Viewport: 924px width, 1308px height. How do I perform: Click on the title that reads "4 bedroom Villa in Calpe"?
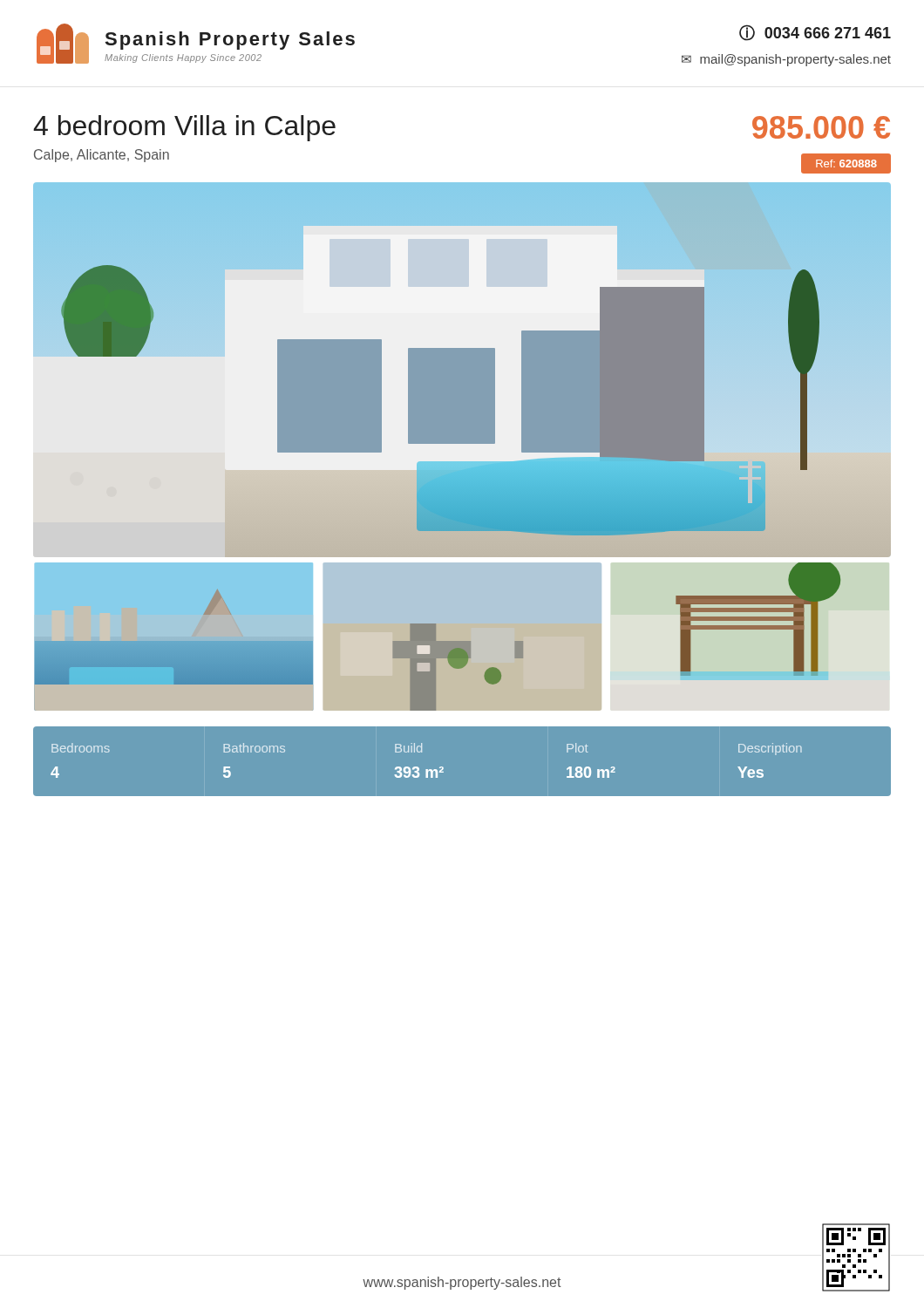click(x=185, y=126)
